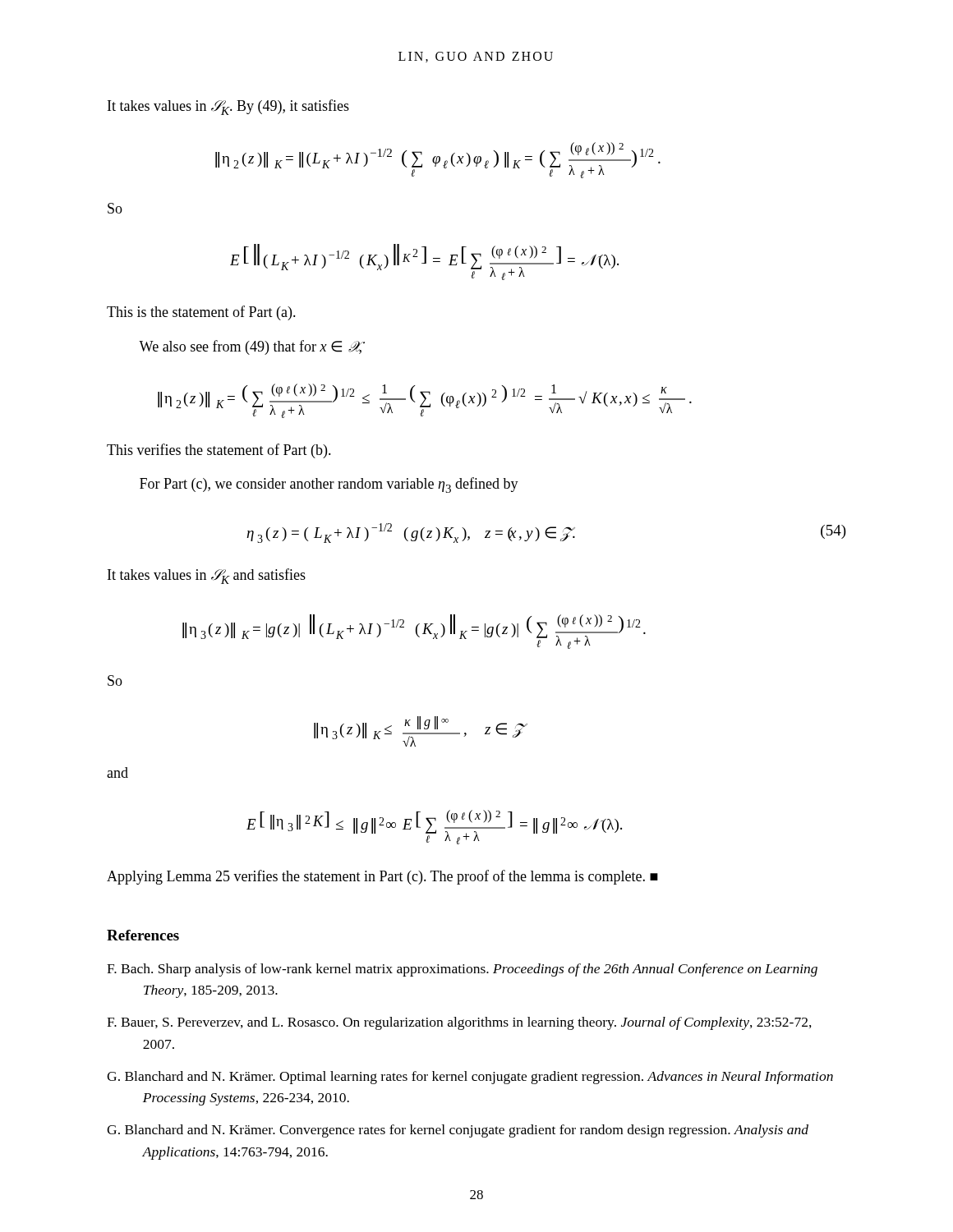Select the block starting "η 3 ( z ) ="
Screen dimensions: 1232x953
pos(546,531)
